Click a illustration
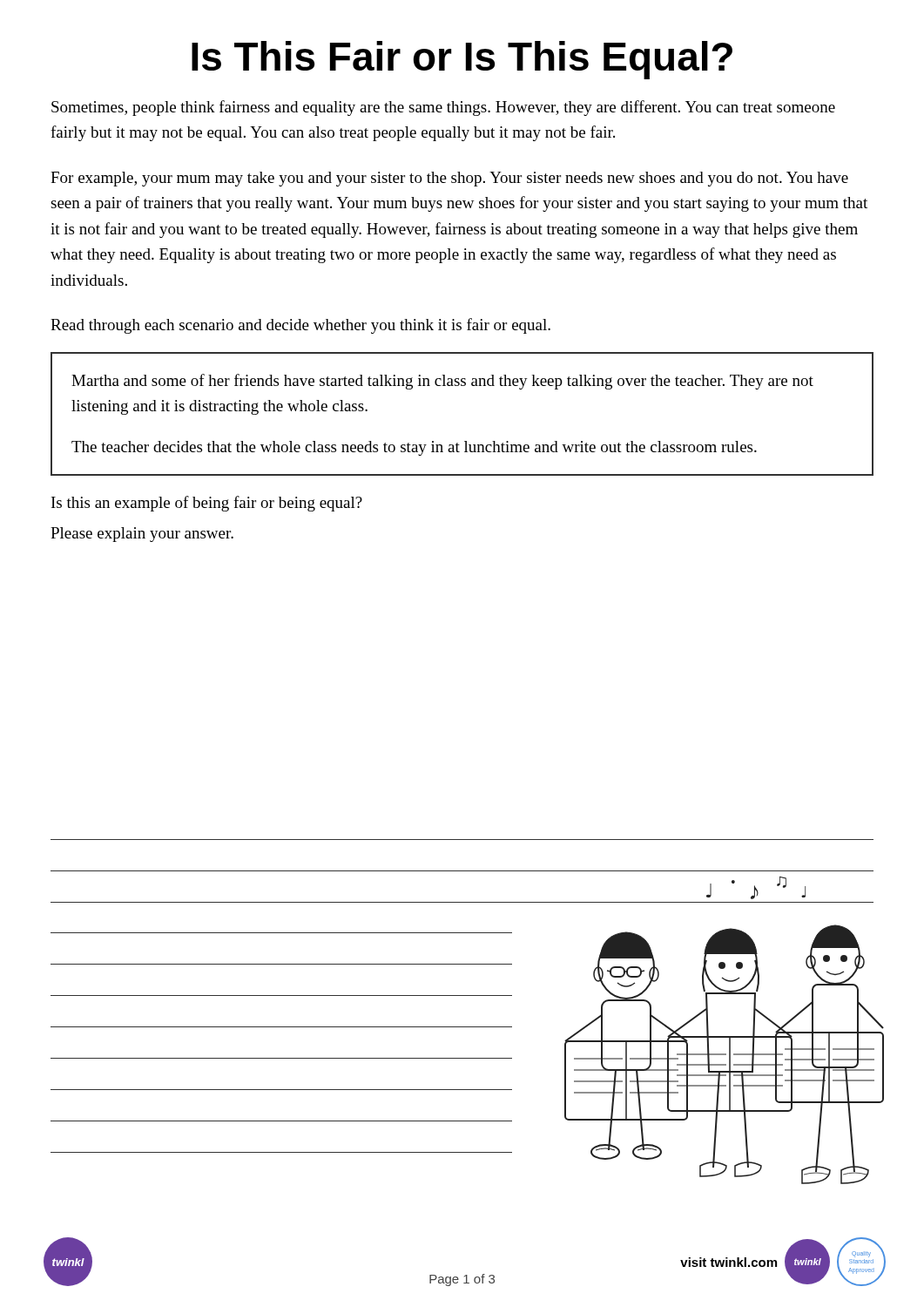Image resolution: width=924 pixels, height=1307 pixels. pos(713,1059)
